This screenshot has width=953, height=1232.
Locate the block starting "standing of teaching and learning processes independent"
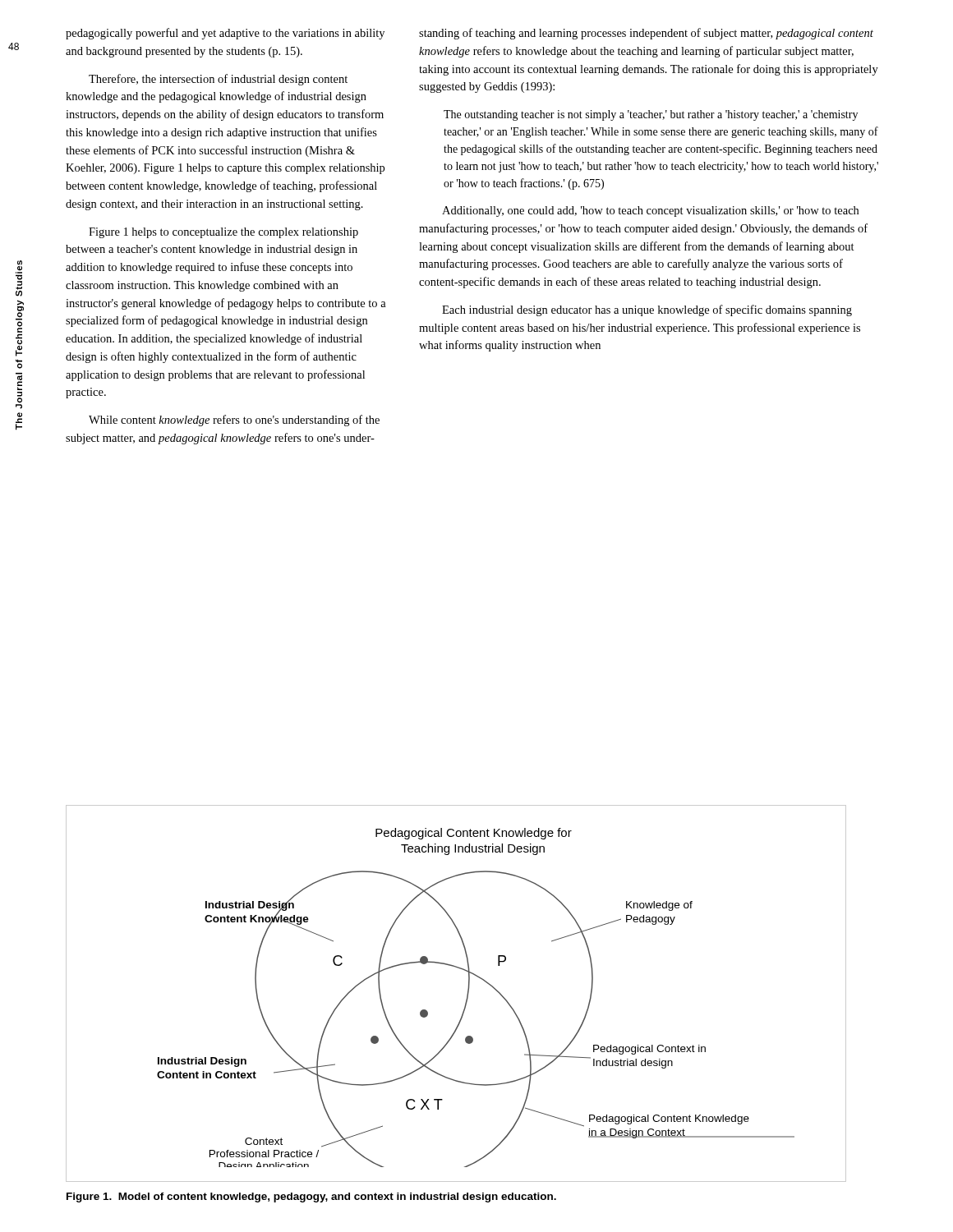click(649, 60)
